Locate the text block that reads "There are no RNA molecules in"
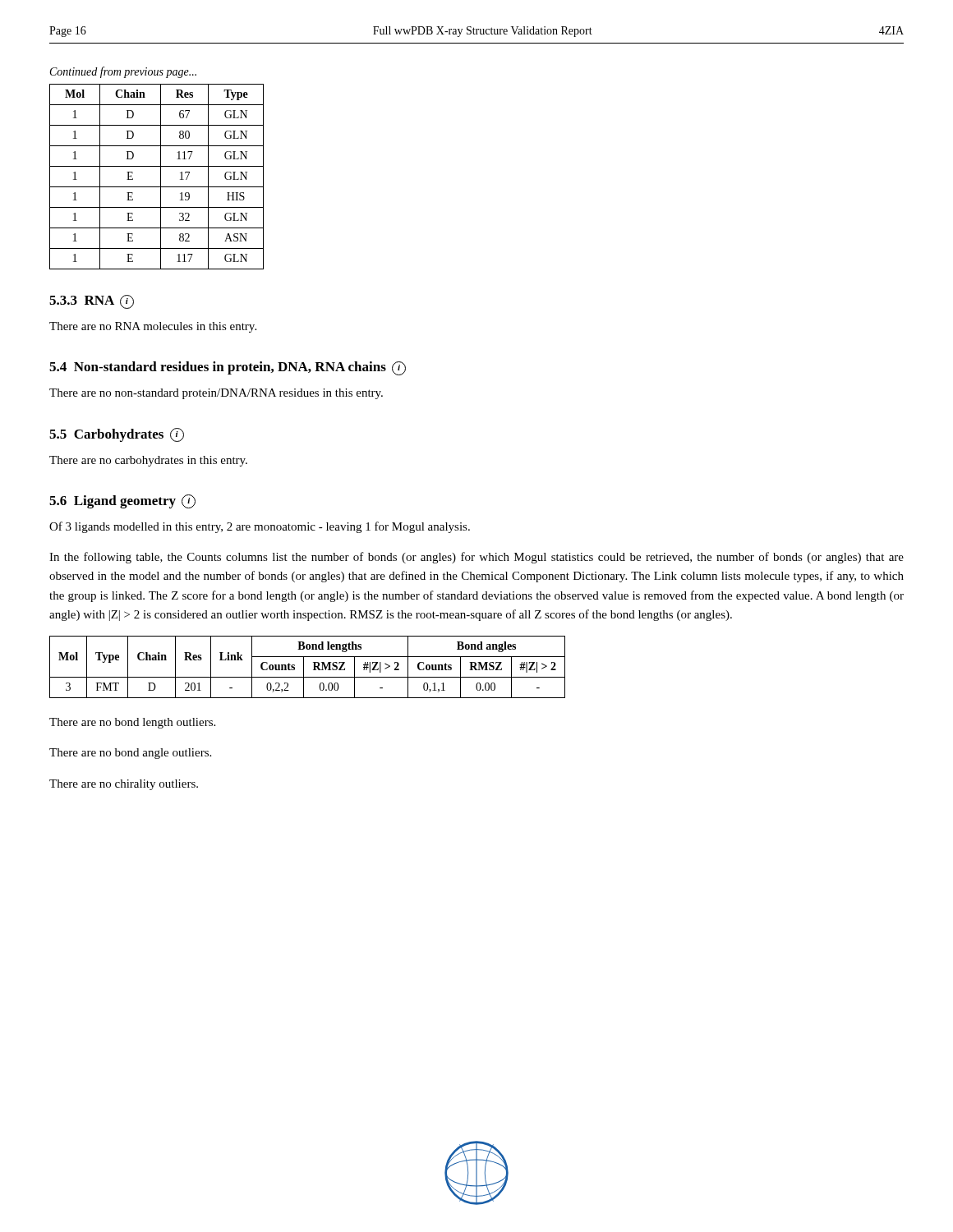The width and height of the screenshot is (953, 1232). [x=153, y=326]
